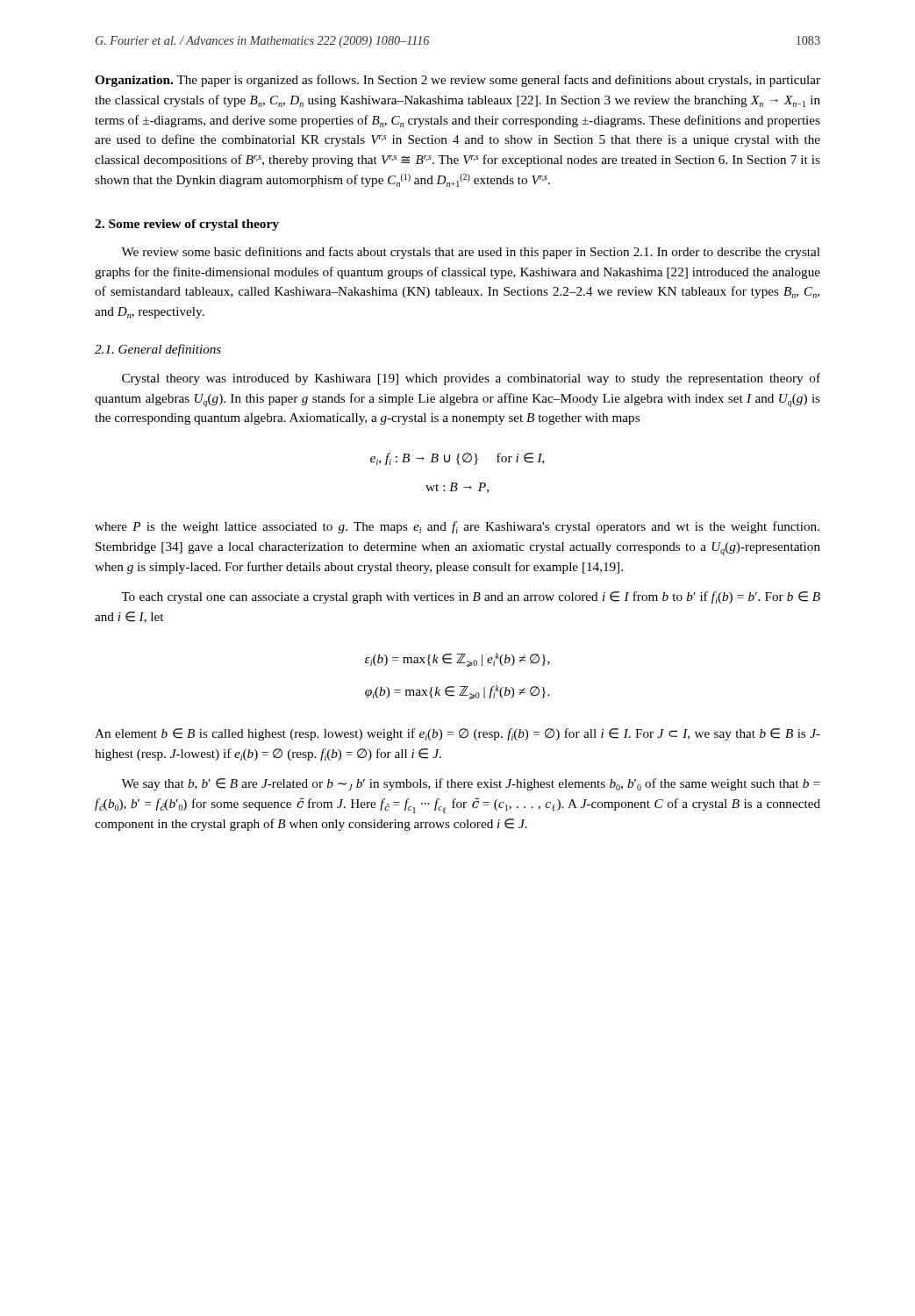Locate the block of text that opens with "We say that b, b′ ∈ B are"
This screenshot has width=915, height=1316.
[x=458, y=804]
